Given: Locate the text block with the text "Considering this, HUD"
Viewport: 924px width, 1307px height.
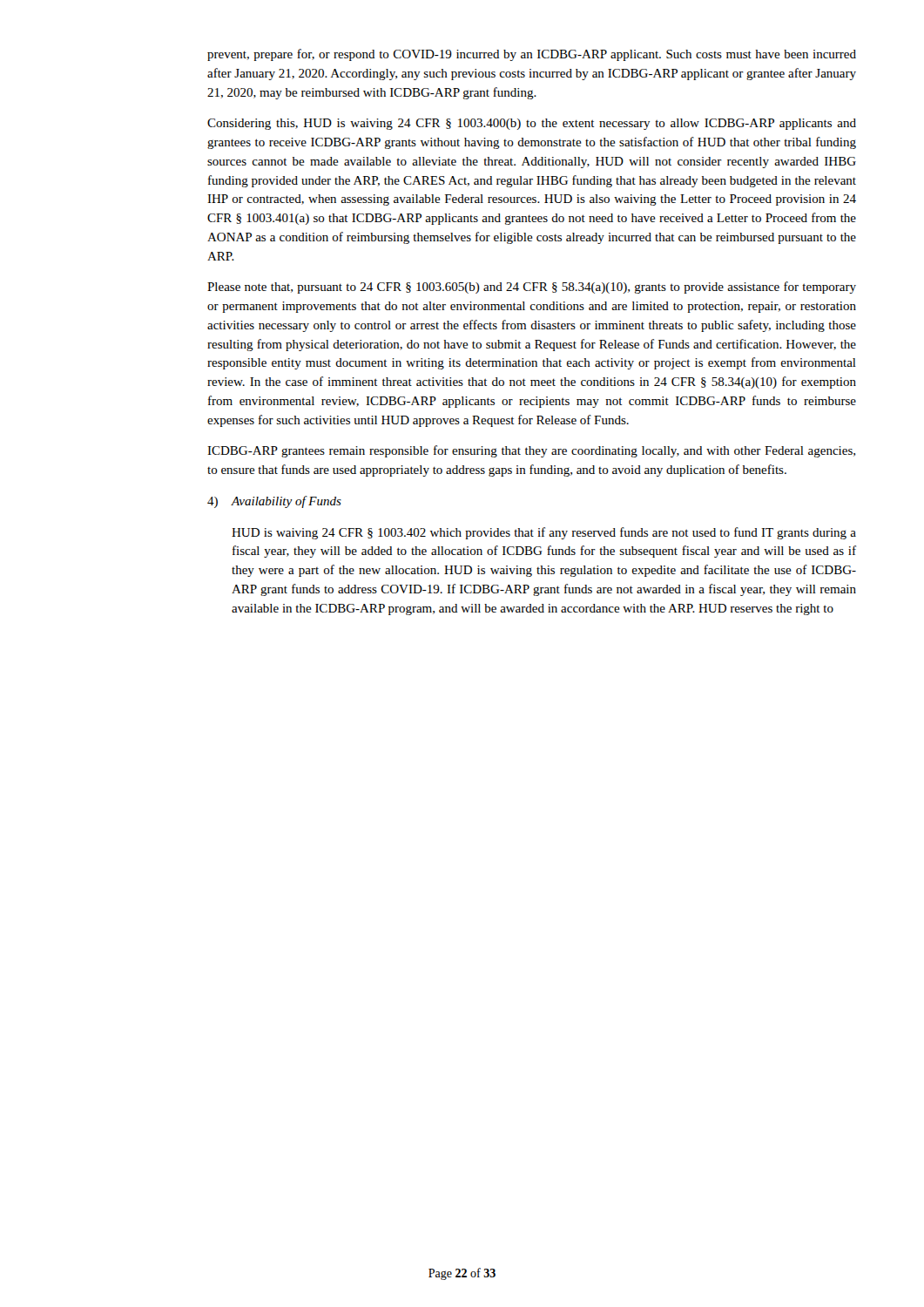Looking at the screenshot, I should pyautogui.click(x=532, y=189).
